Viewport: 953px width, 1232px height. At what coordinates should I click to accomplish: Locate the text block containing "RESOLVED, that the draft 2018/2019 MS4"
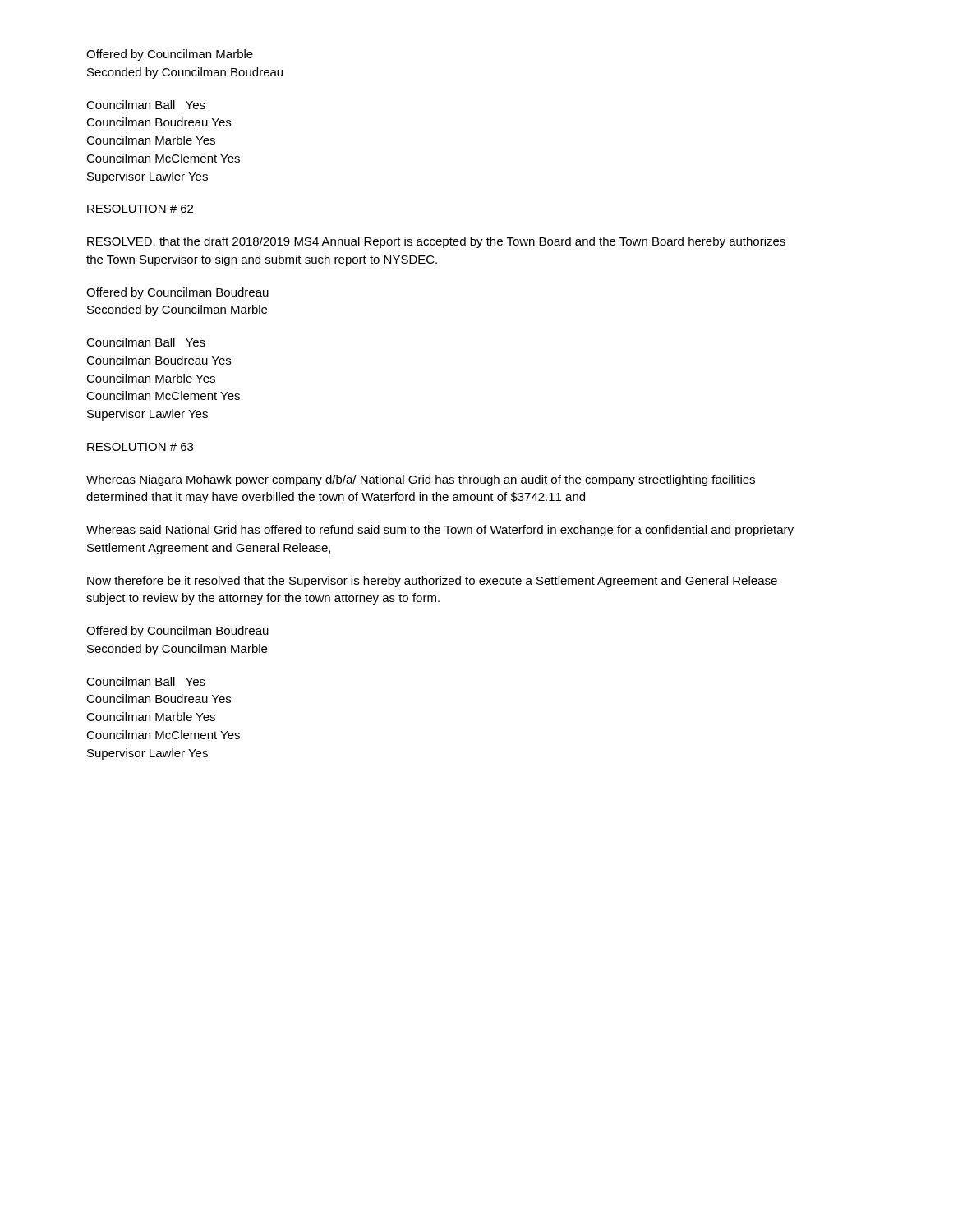pos(436,250)
